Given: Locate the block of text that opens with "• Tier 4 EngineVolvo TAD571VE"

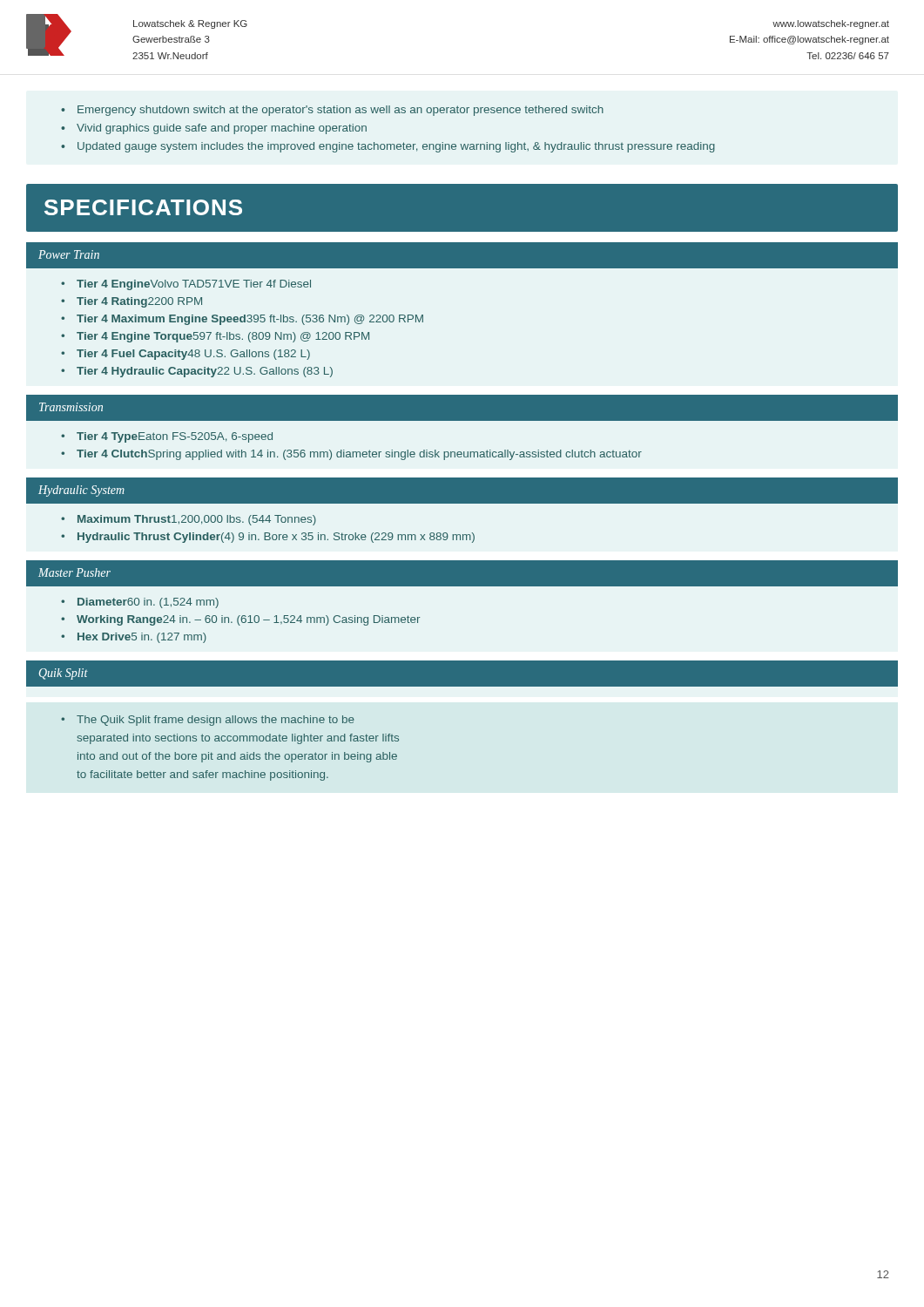Looking at the screenshot, I should coord(186,284).
